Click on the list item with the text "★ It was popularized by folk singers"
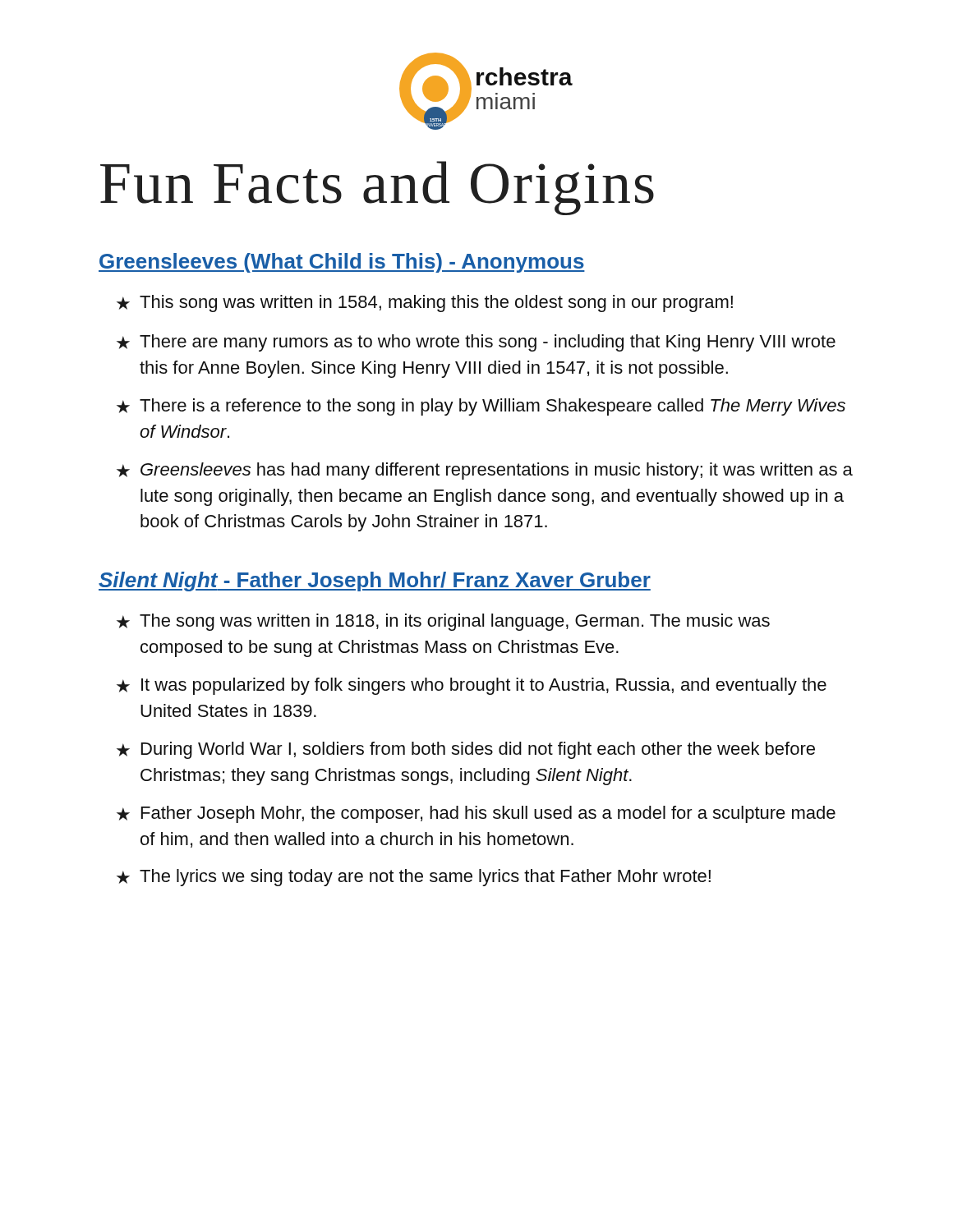Image resolution: width=953 pixels, height=1232 pixels. 485,698
